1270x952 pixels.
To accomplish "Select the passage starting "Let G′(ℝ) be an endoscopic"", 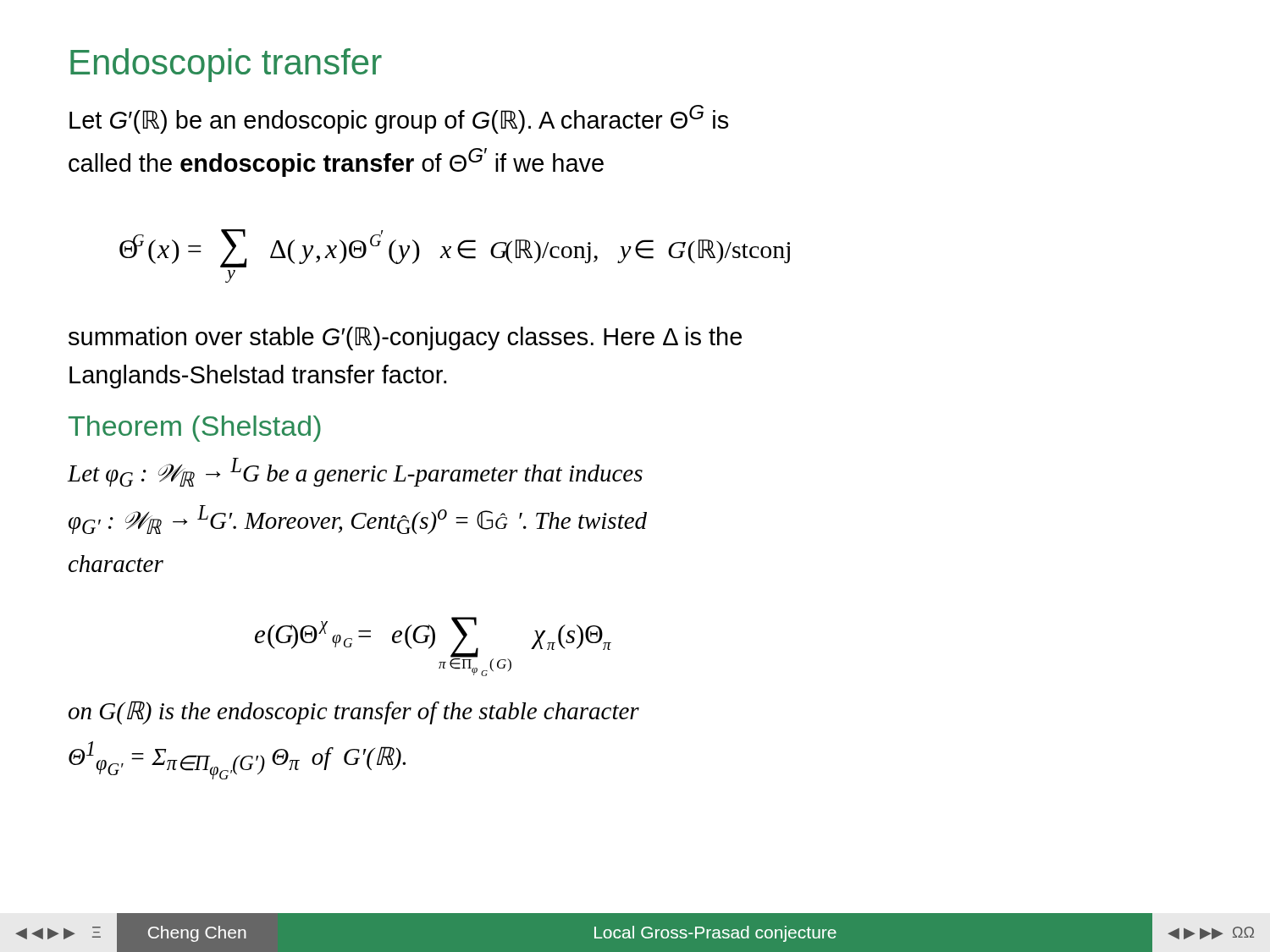I will 398,138.
